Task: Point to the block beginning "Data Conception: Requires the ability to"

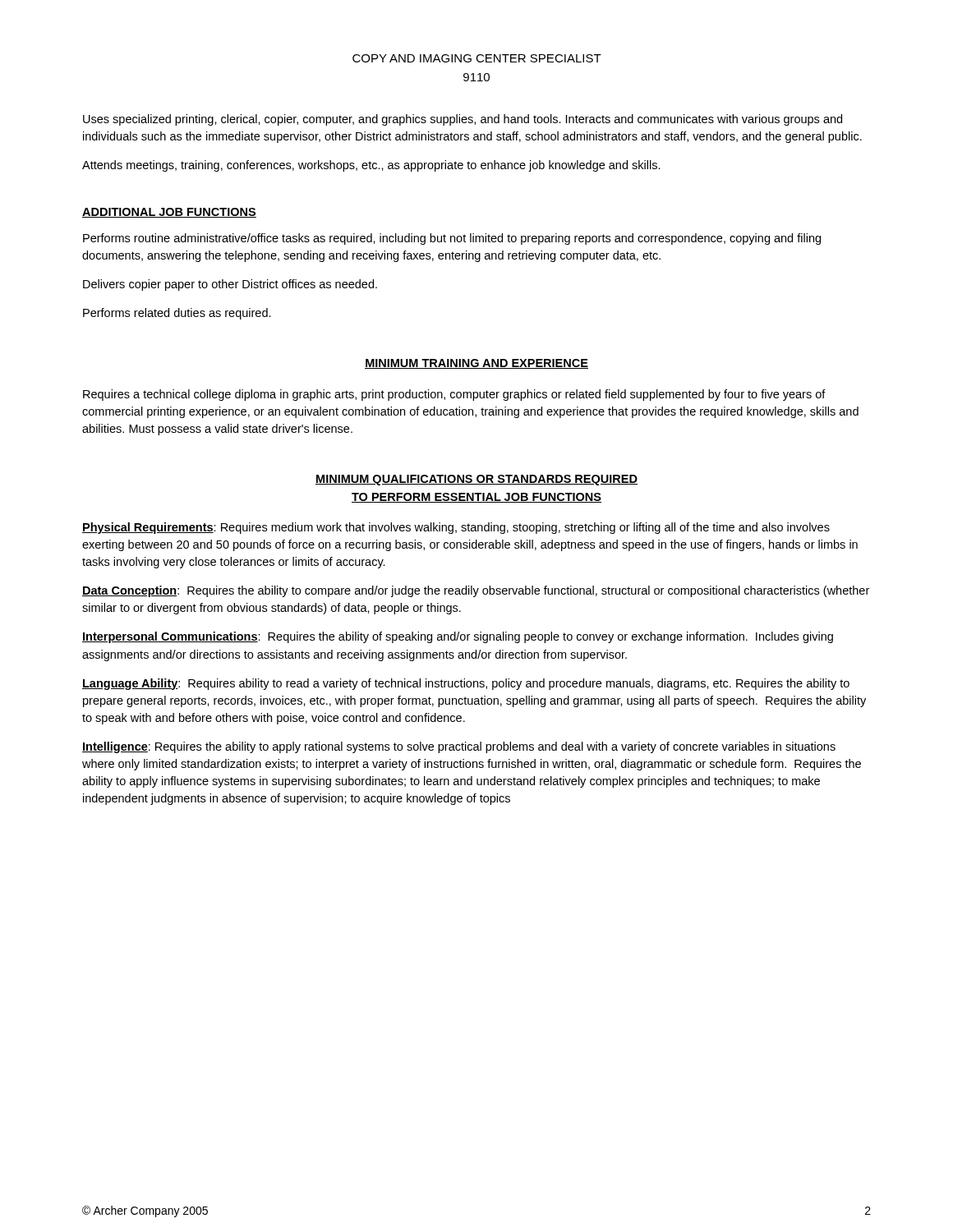Action: point(476,600)
